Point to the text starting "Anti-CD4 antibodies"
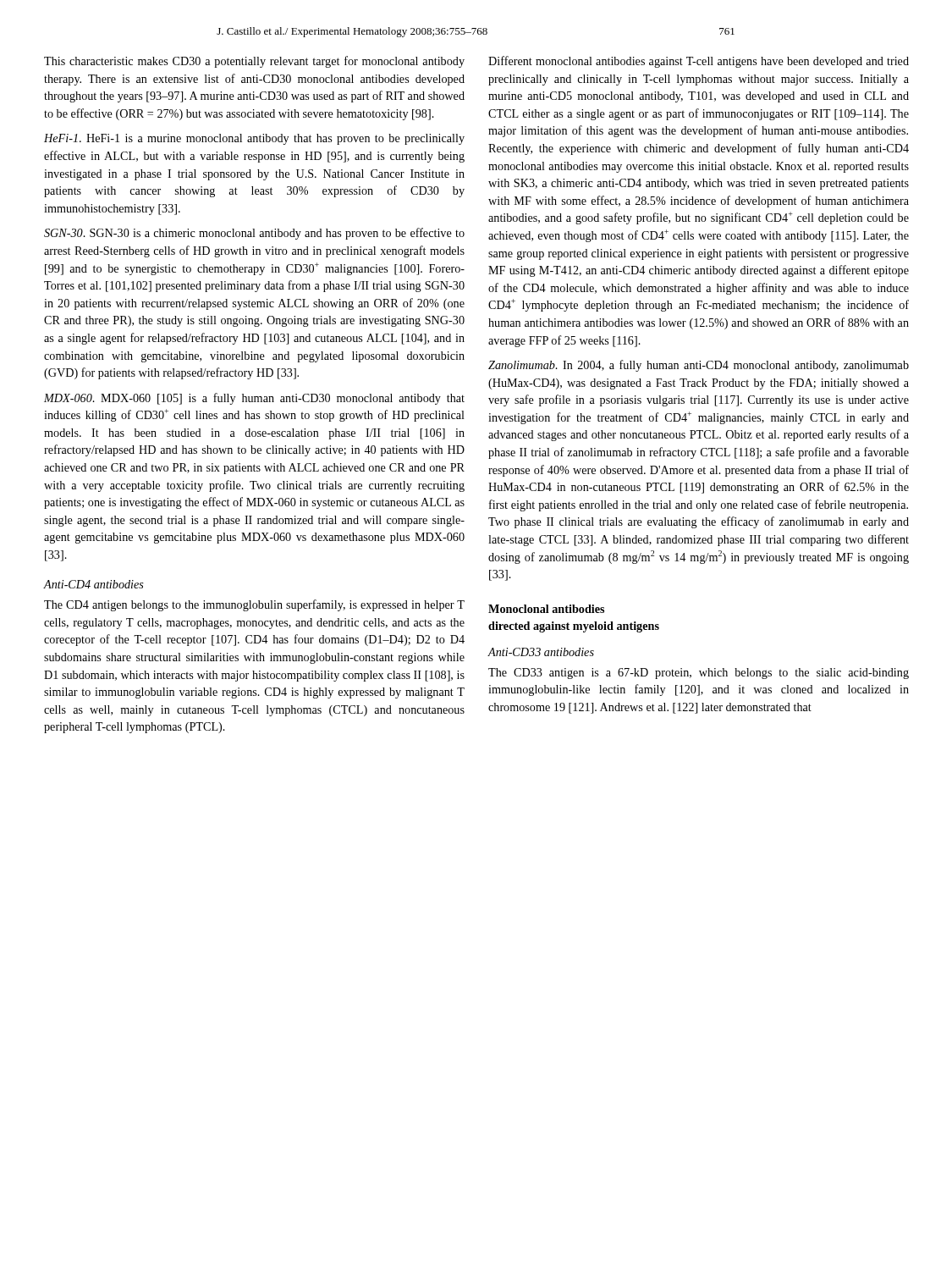This screenshot has height=1270, width=952. coord(94,584)
